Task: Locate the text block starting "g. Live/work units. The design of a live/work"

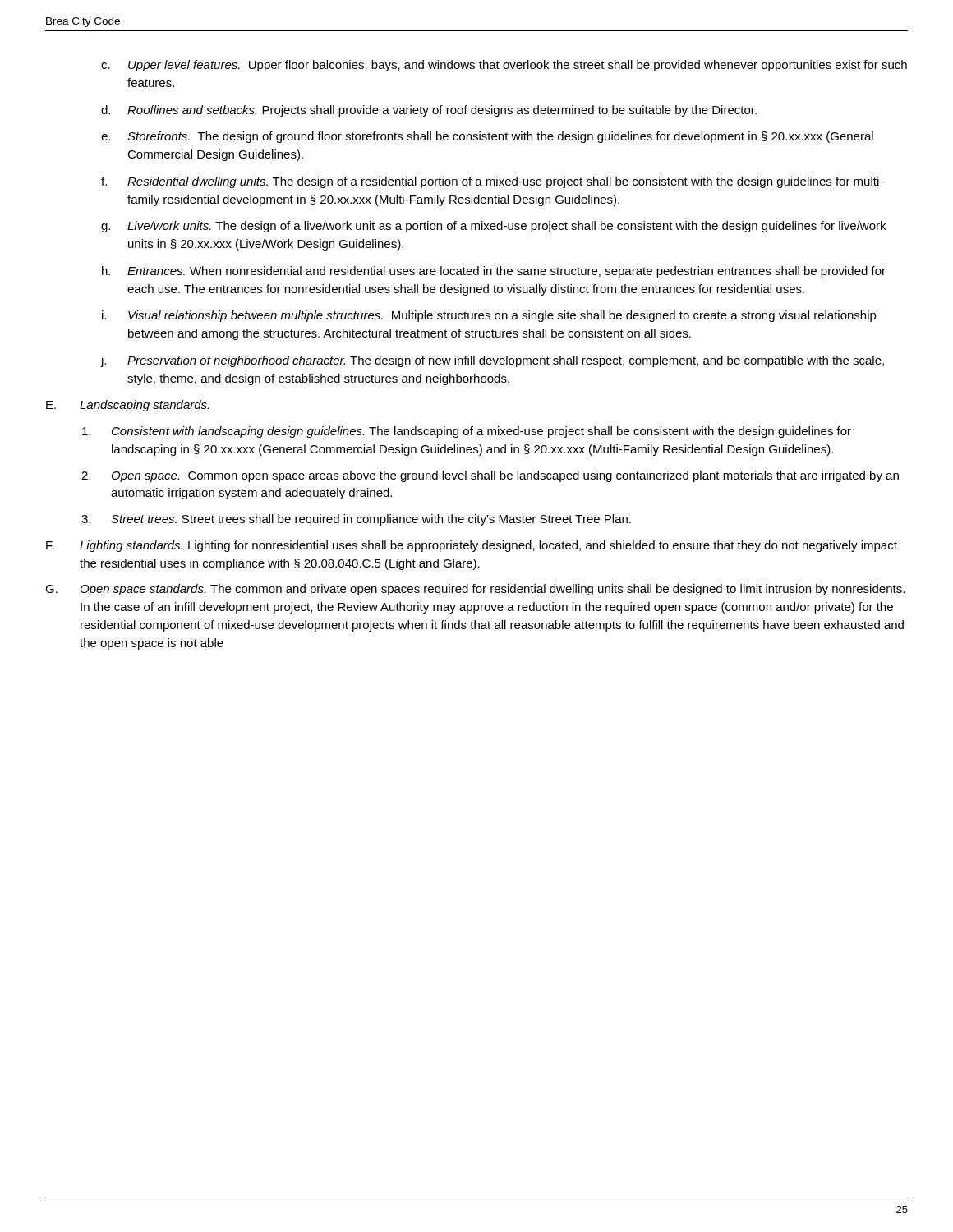Action: (504, 235)
